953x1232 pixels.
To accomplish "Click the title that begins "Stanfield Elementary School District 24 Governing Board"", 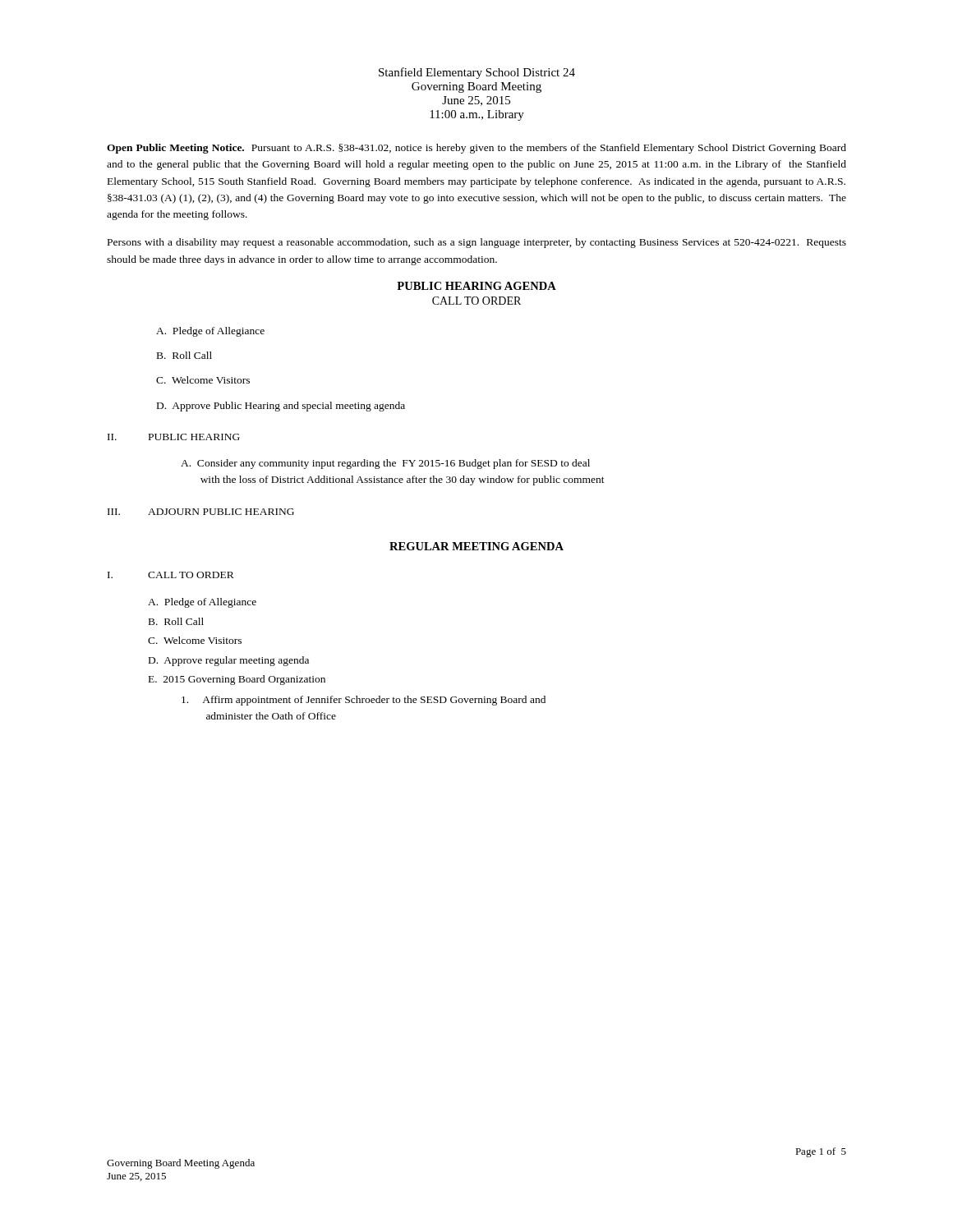I will 476,93.
